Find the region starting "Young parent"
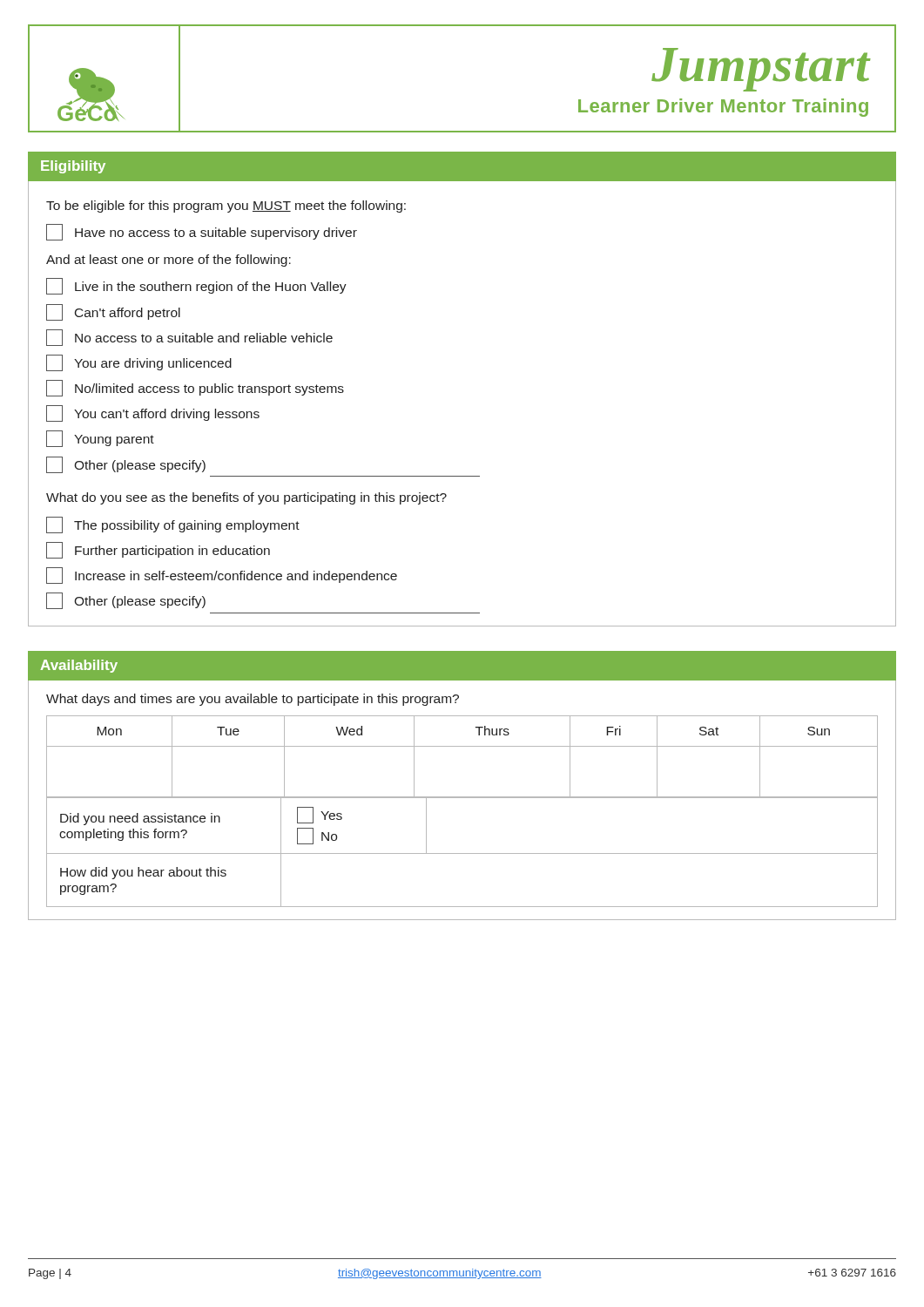924x1307 pixels. pos(100,439)
